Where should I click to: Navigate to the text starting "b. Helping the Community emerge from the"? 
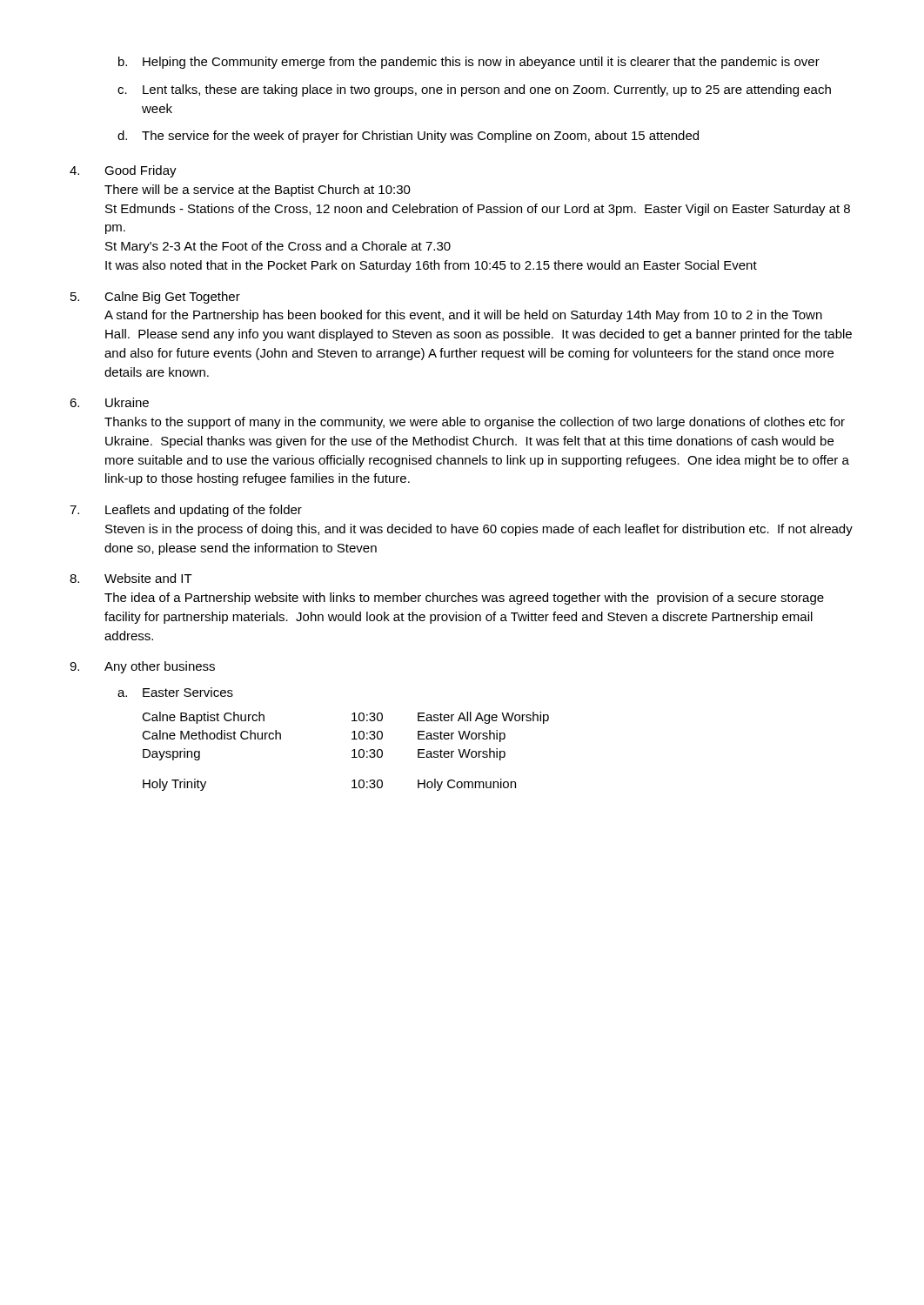tap(444, 62)
